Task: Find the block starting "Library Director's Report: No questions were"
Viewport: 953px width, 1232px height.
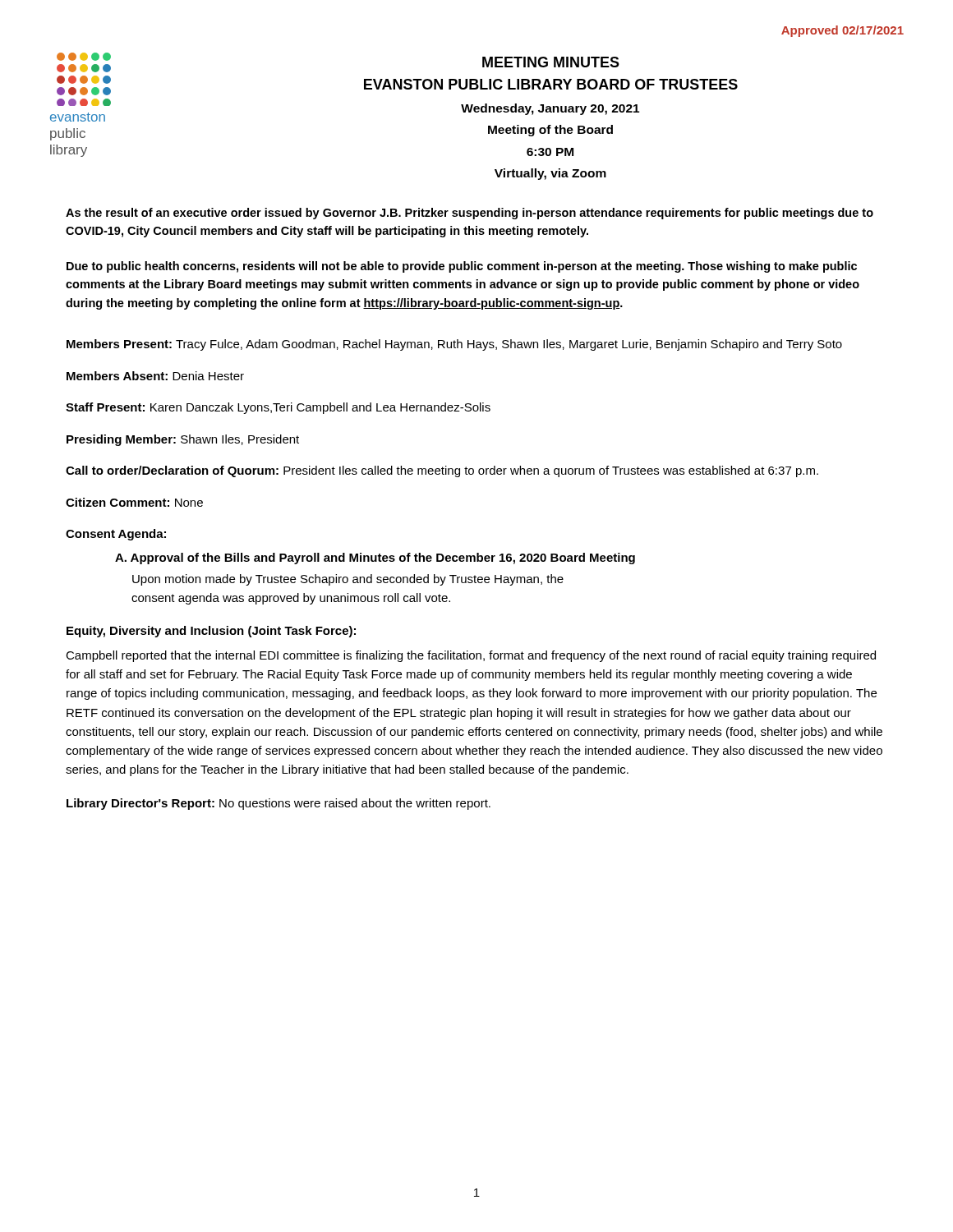Action: click(x=279, y=803)
